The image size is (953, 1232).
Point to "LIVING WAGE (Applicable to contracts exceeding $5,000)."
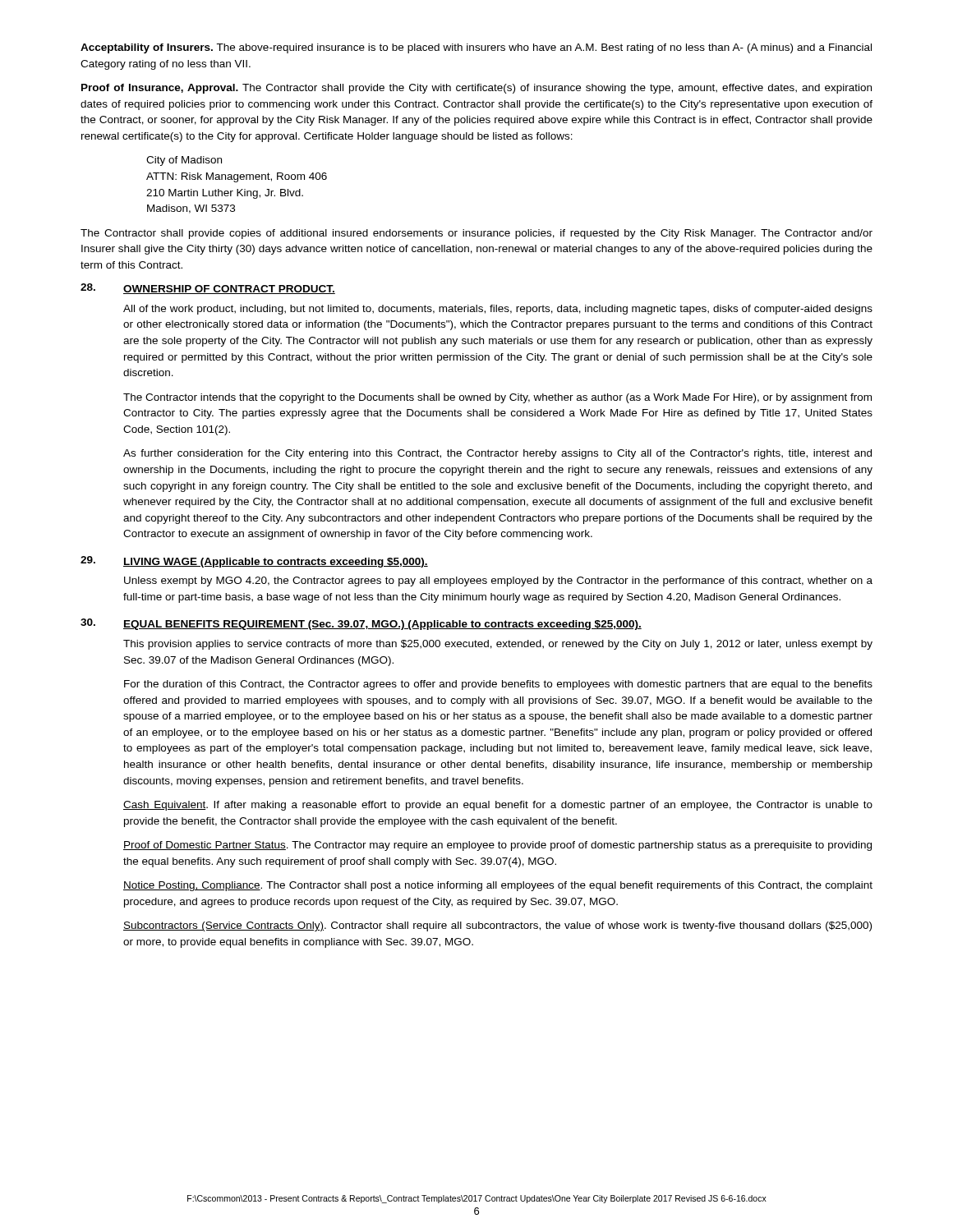pyautogui.click(x=275, y=561)
